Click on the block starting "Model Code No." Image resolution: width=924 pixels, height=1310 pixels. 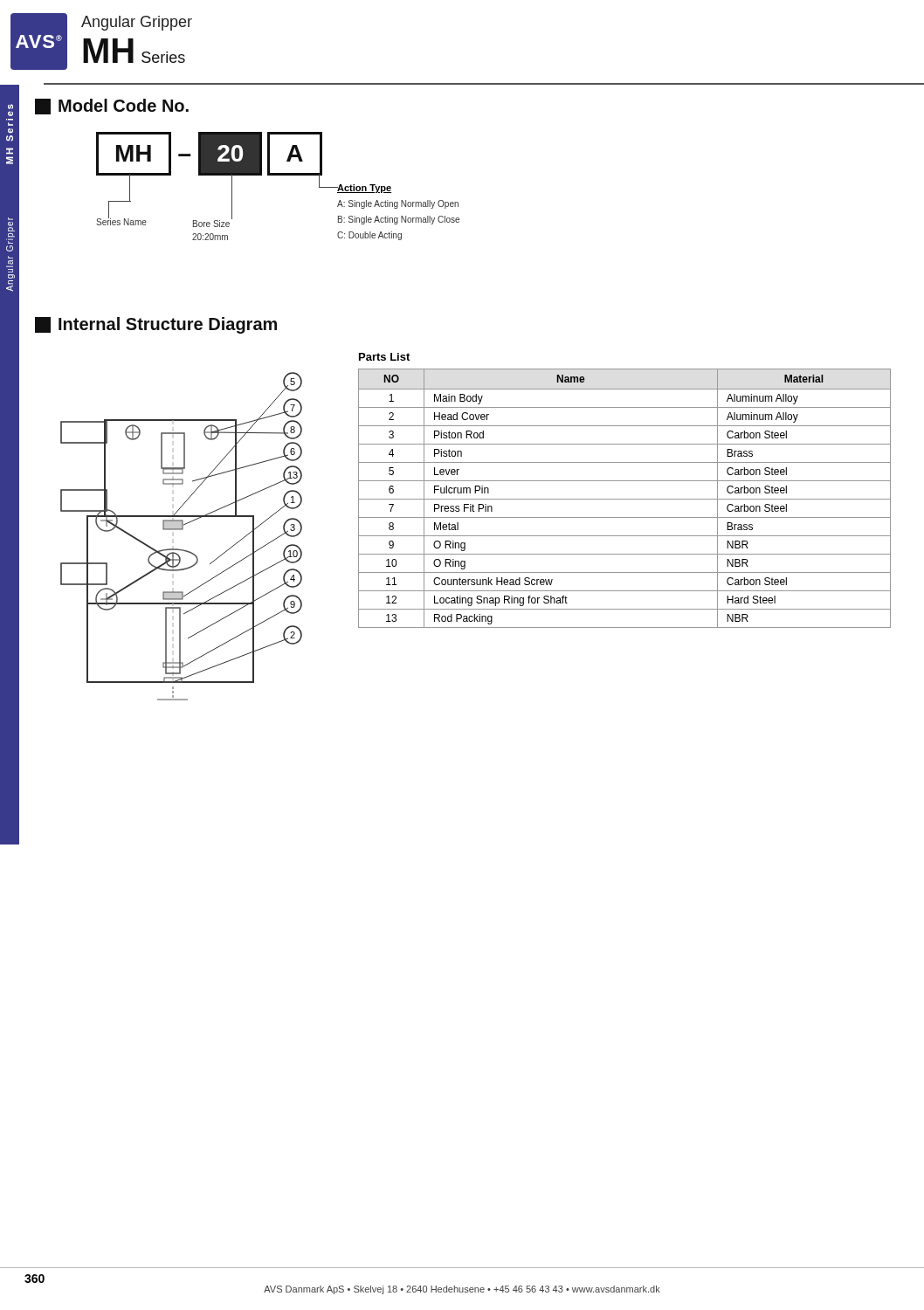click(112, 106)
